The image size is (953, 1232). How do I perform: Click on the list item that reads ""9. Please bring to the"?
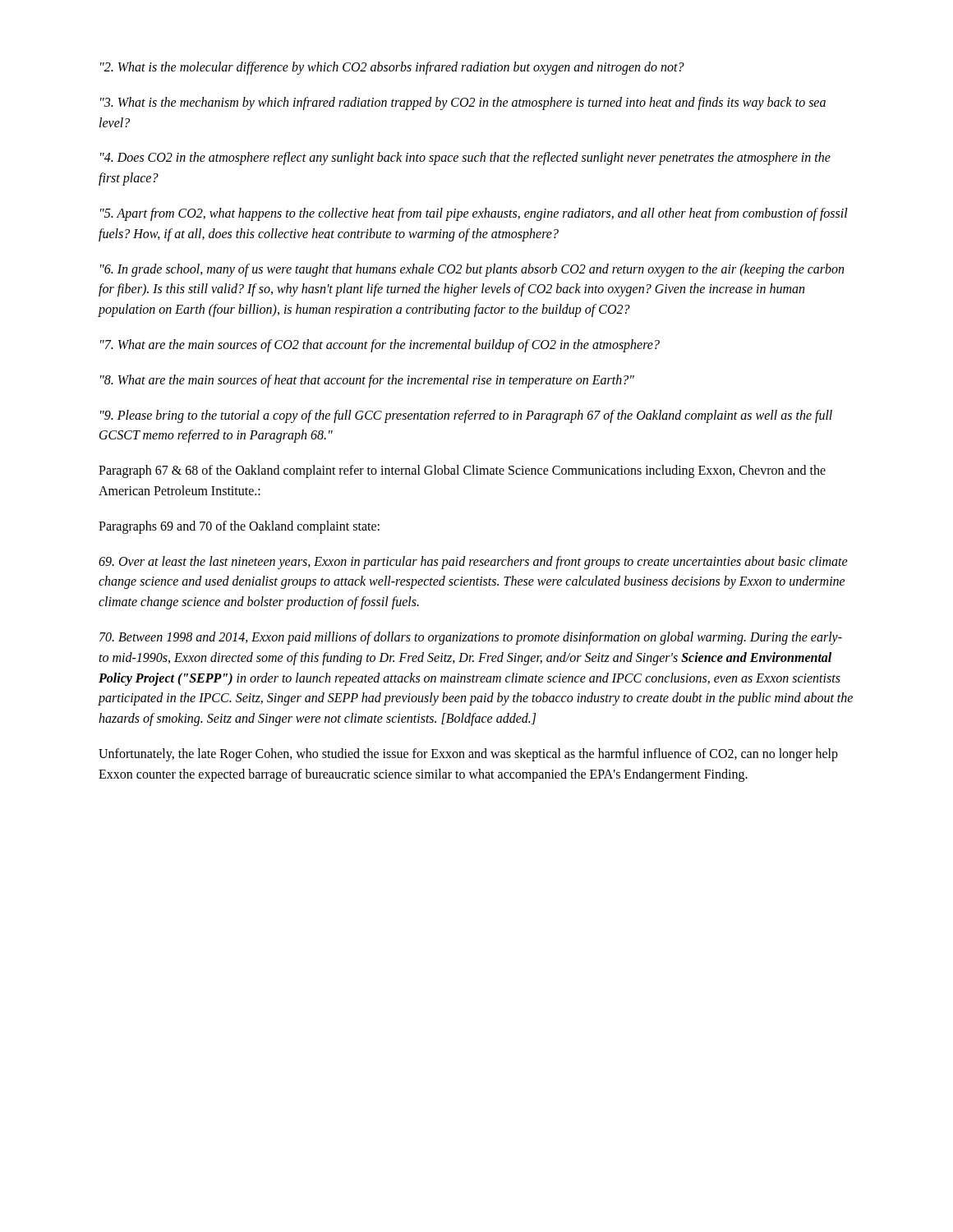(x=465, y=425)
